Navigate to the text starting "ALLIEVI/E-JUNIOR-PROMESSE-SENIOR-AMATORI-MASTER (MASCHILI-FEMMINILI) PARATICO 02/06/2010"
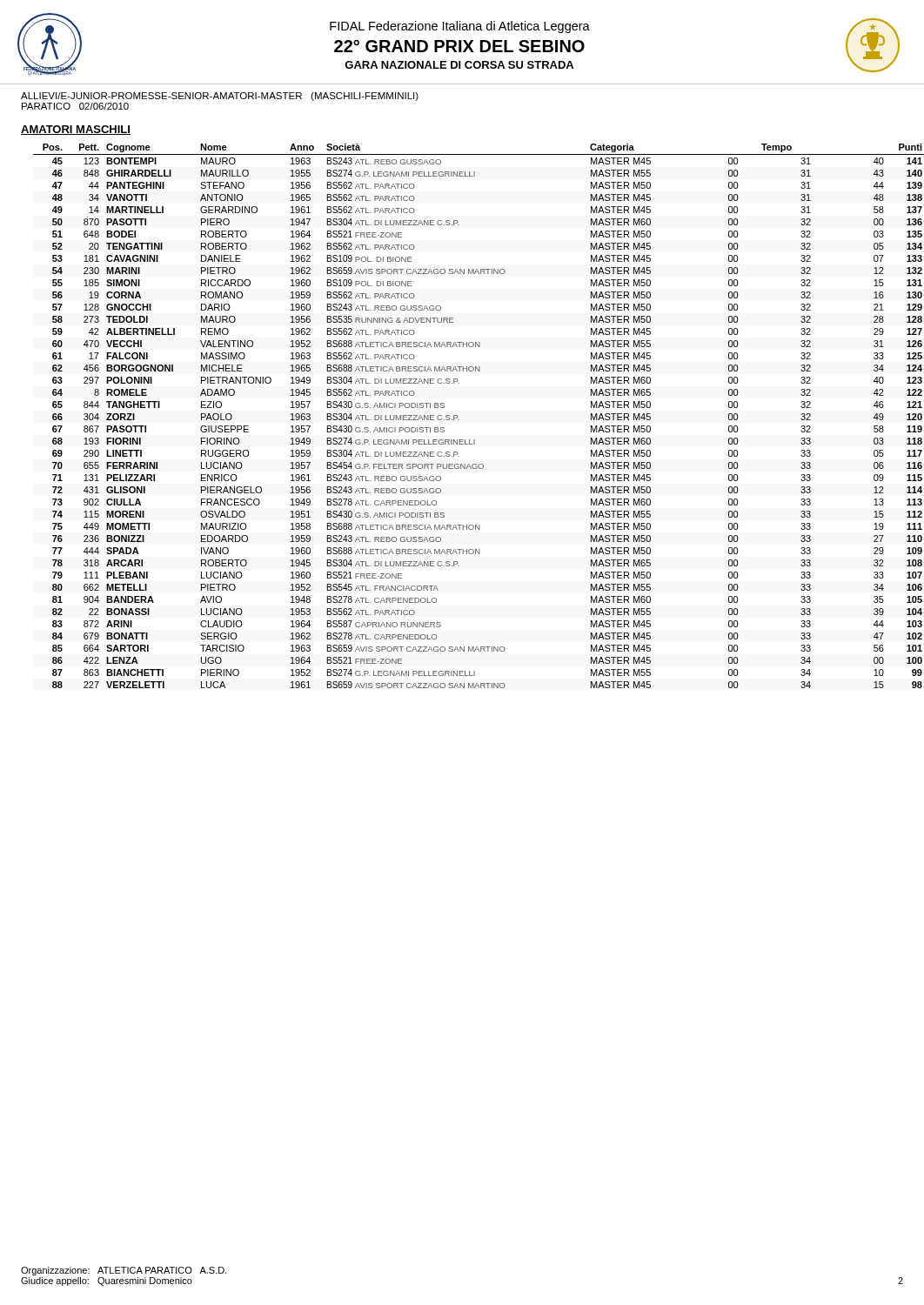This screenshot has height=1305, width=924. 220,101
